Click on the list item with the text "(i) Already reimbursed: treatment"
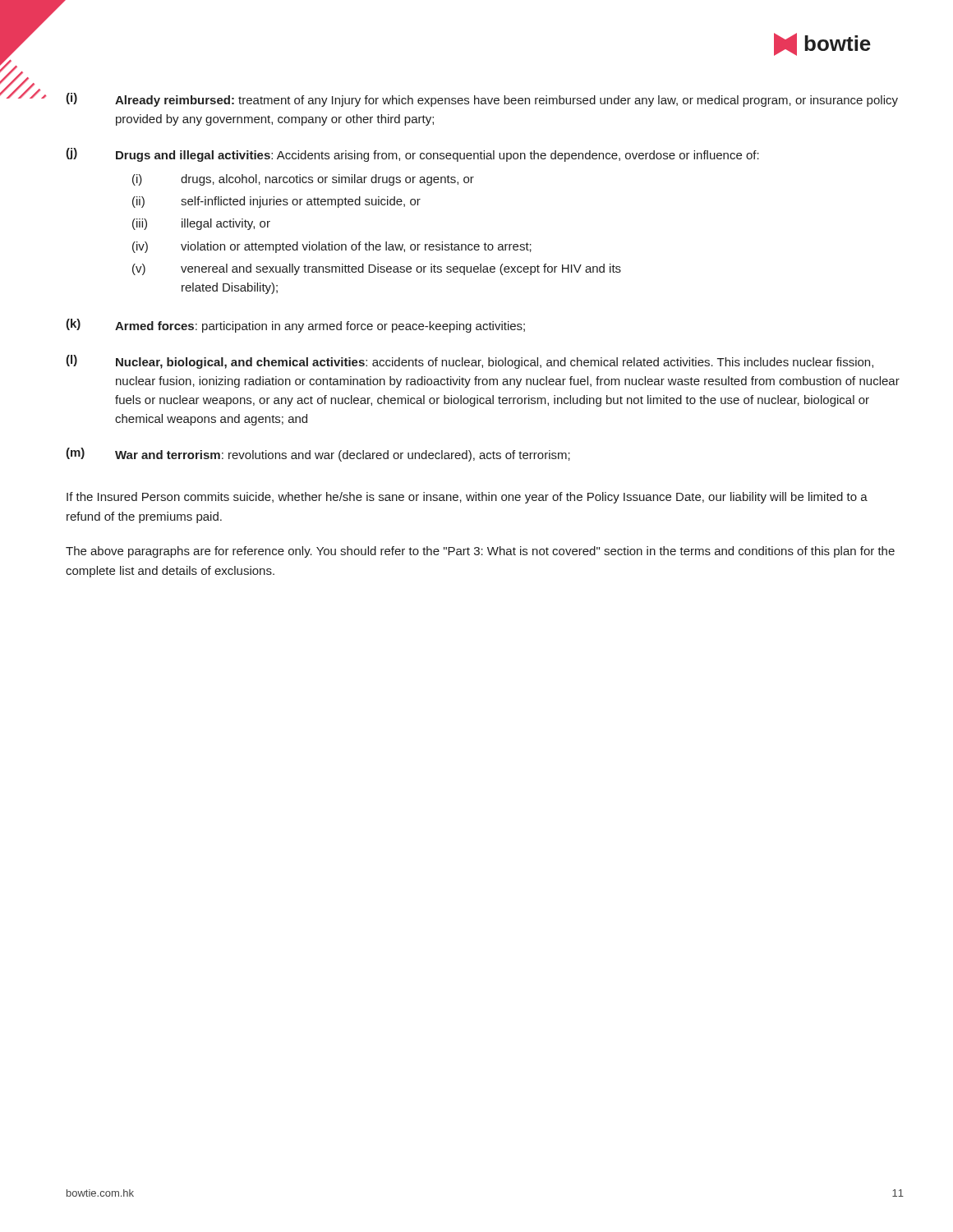This screenshot has width=953, height=1232. pyautogui.click(x=485, y=109)
